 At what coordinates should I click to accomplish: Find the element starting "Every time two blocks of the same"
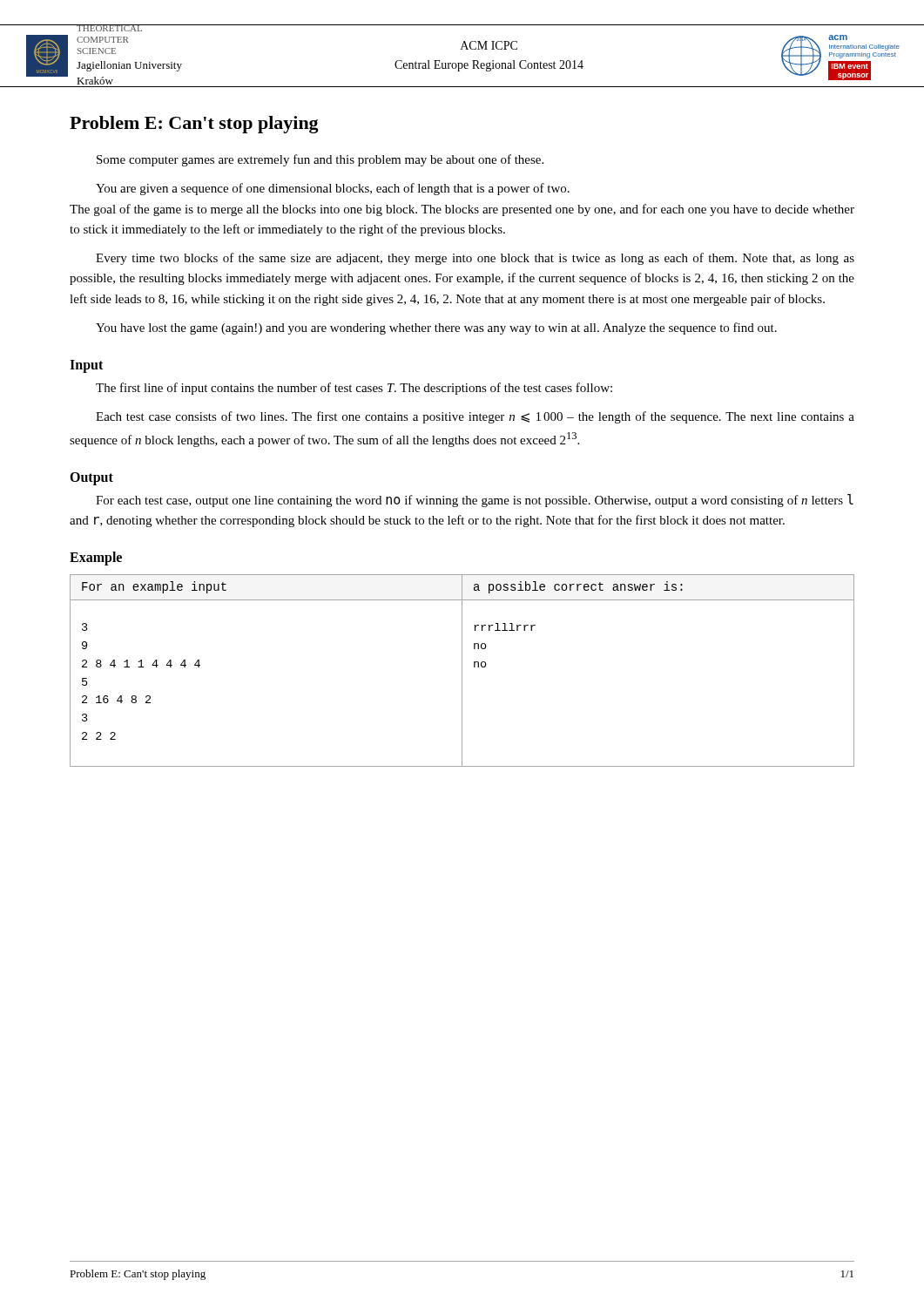[x=462, y=278]
